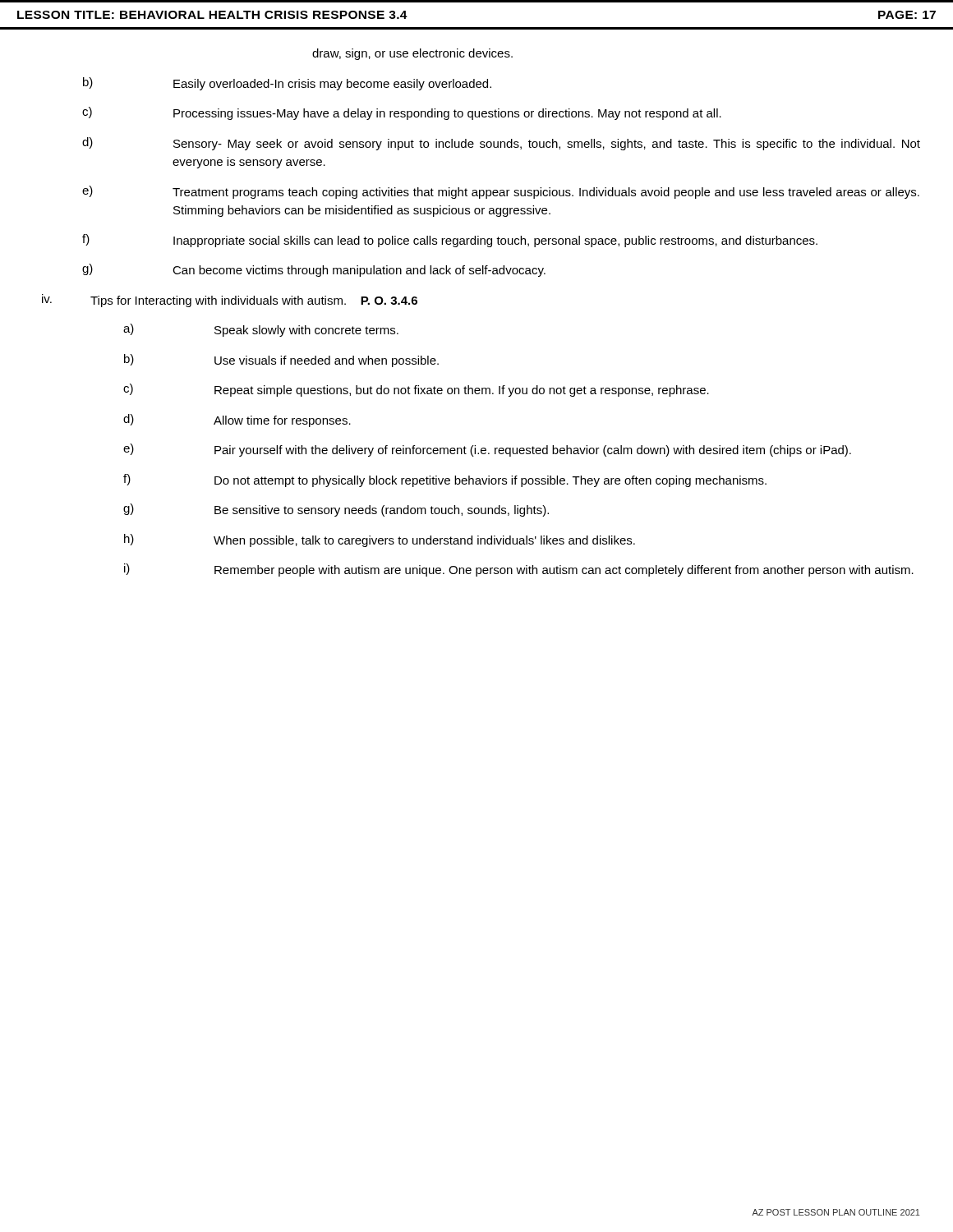Locate the list item that reads "b) Use visuals if needed and when possible."
The image size is (953, 1232).
[x=281, y=361]
